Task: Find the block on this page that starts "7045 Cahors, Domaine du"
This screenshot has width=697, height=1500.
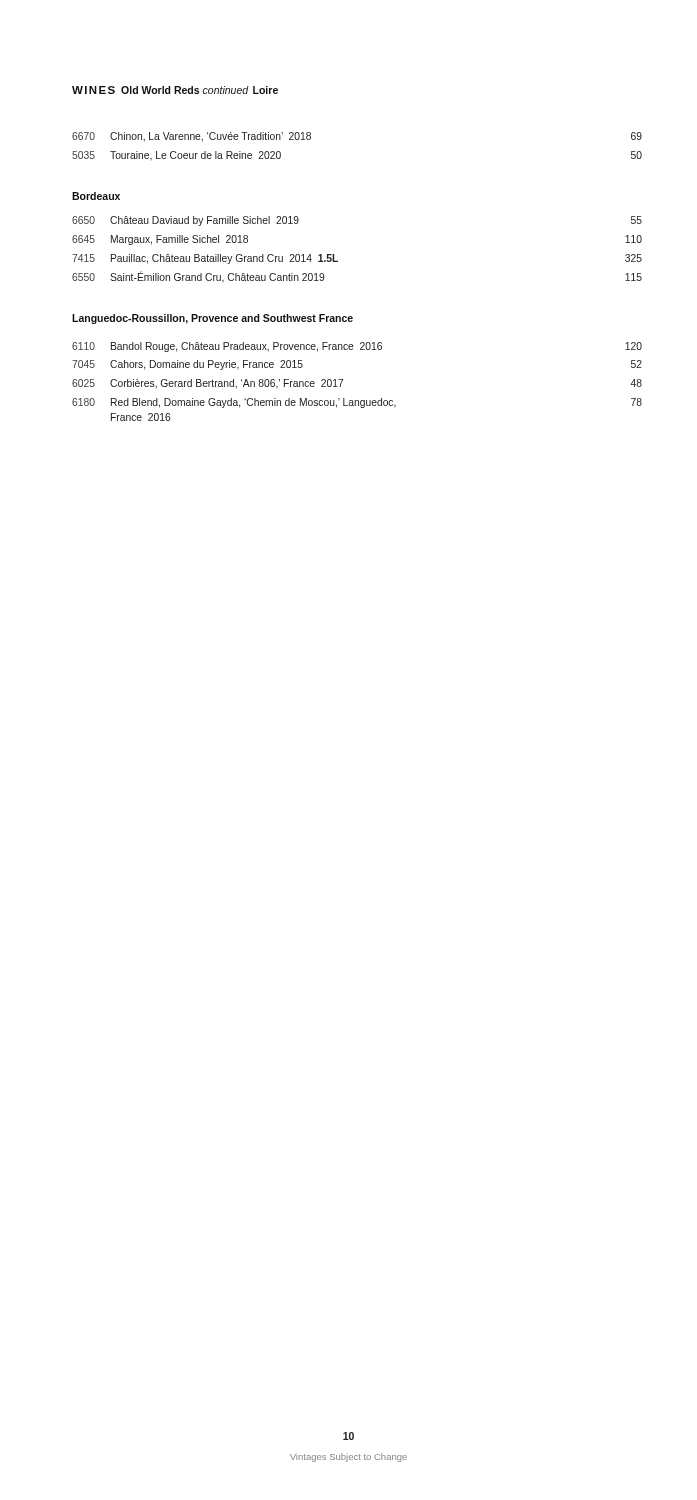Action: [x=84, y=366]
